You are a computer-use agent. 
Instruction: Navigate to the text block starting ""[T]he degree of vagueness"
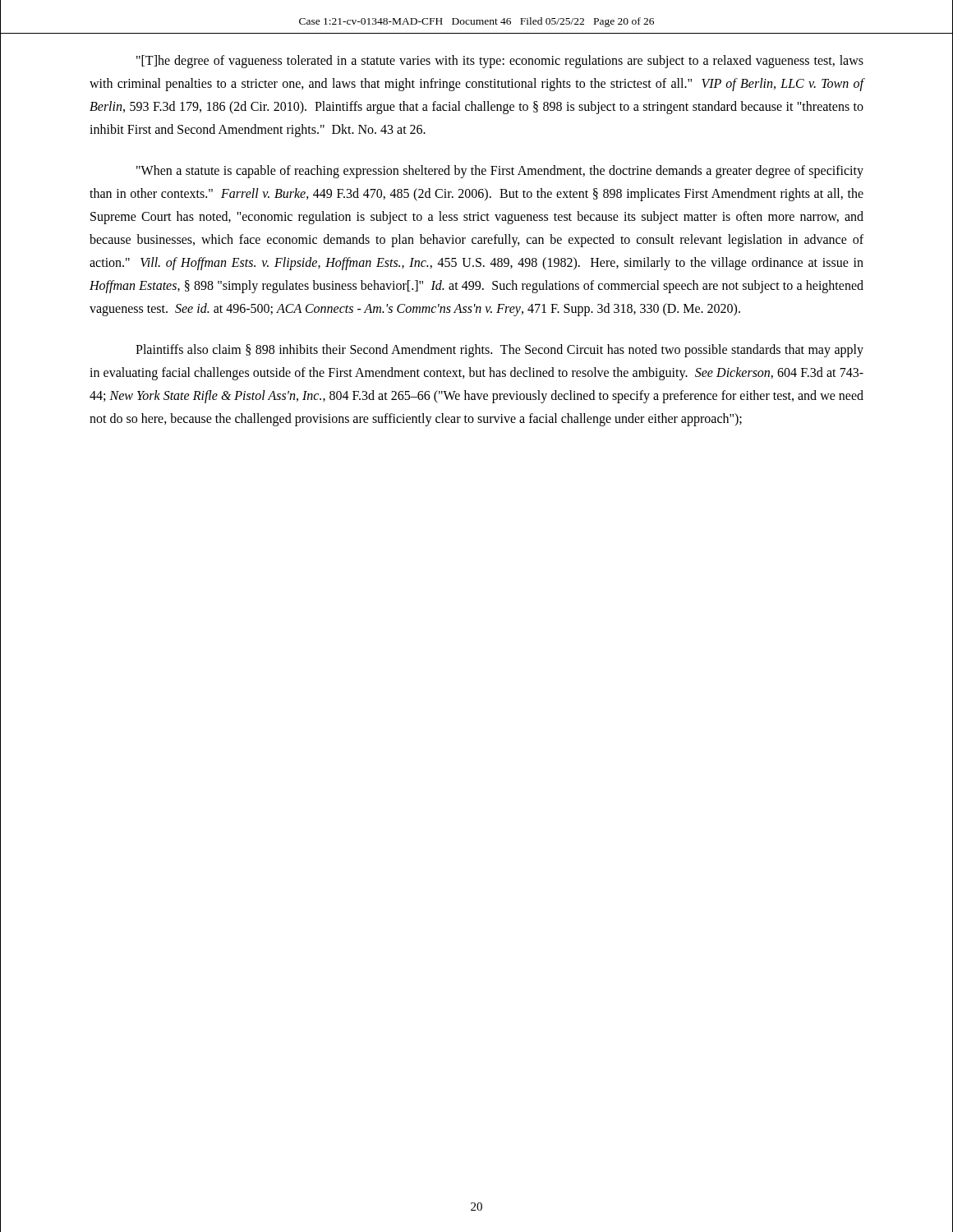point(476,95)
